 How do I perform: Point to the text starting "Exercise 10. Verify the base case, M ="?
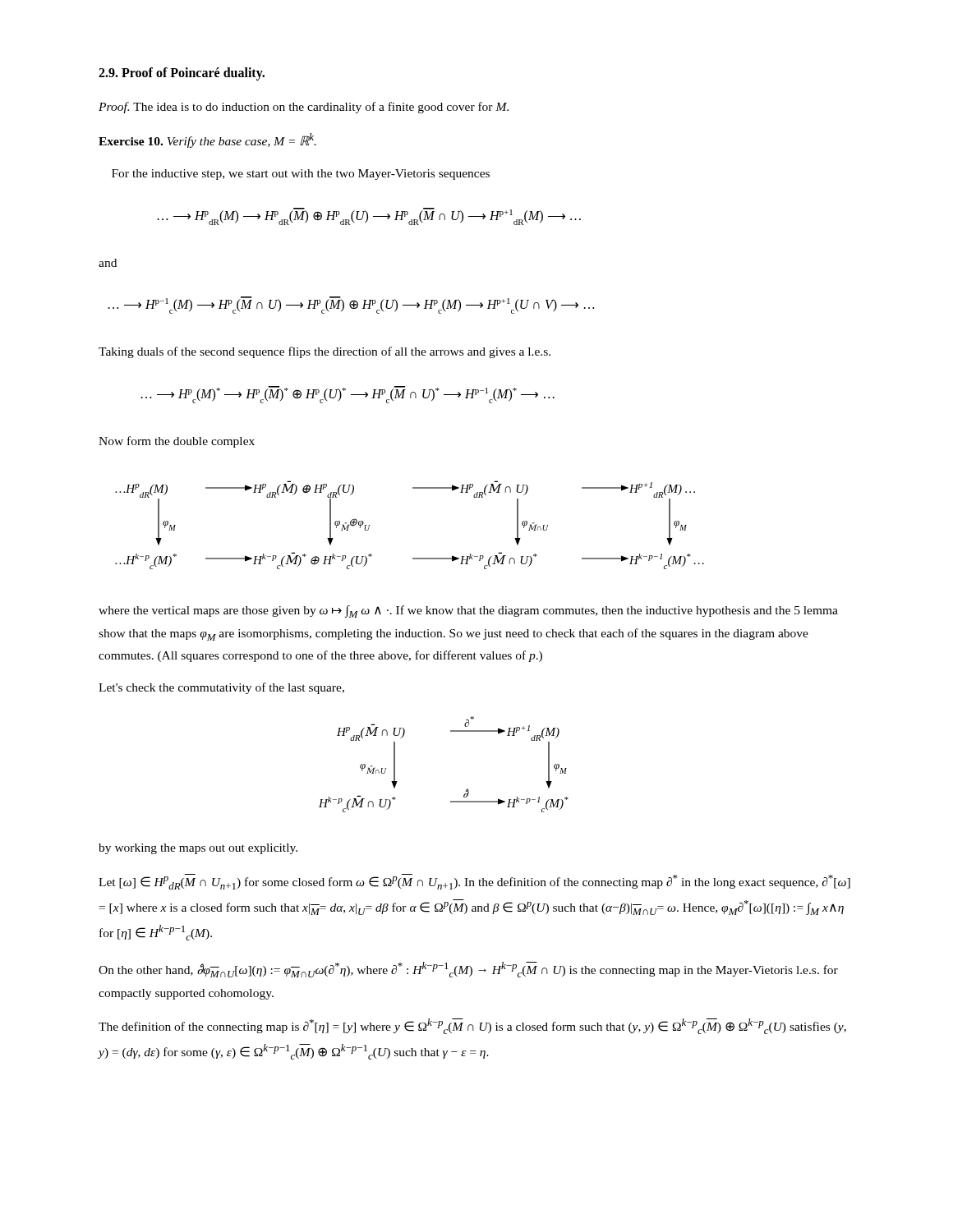[208, 139]
